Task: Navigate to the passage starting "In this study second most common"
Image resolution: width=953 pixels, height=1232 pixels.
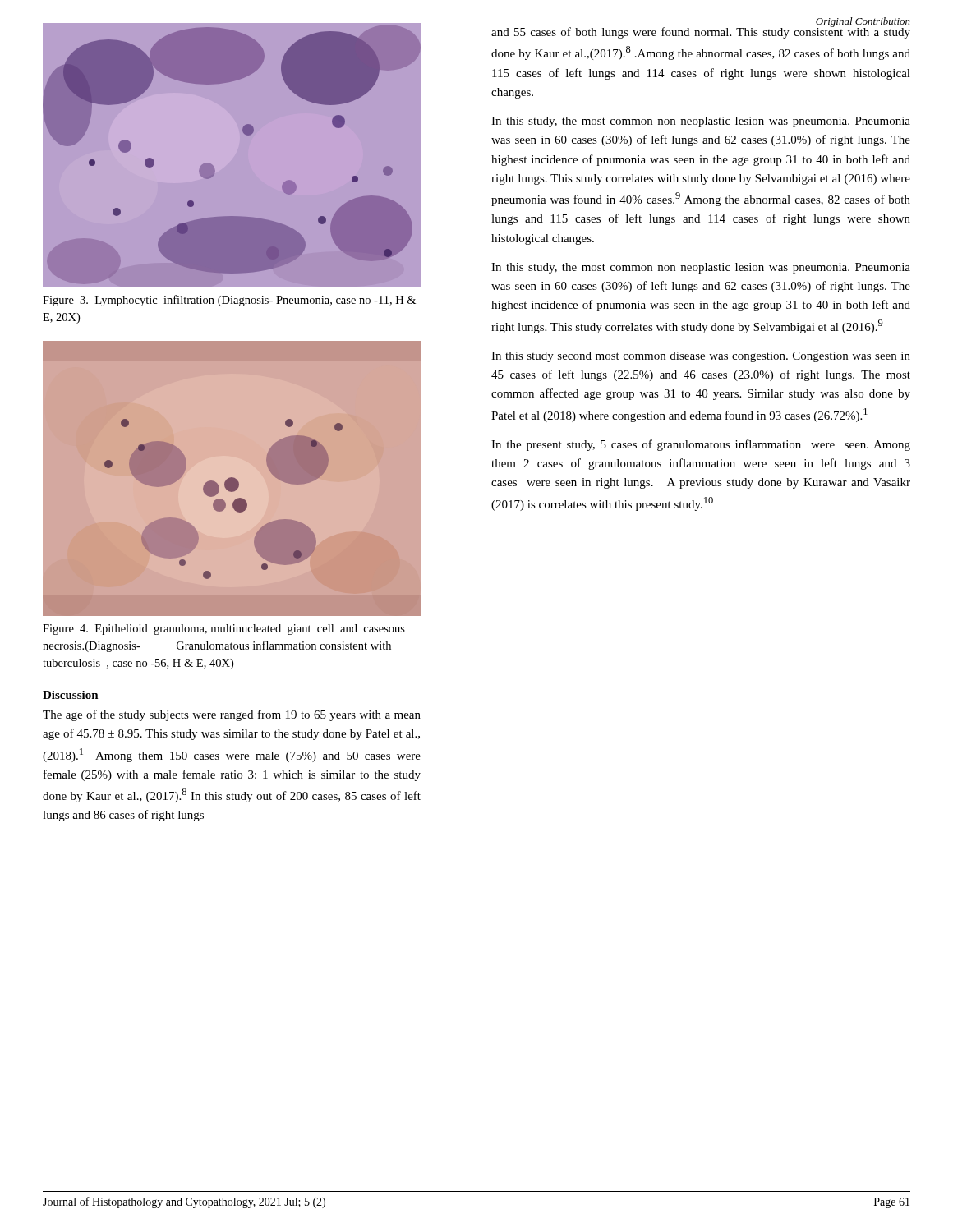Action: pos(701,385)
